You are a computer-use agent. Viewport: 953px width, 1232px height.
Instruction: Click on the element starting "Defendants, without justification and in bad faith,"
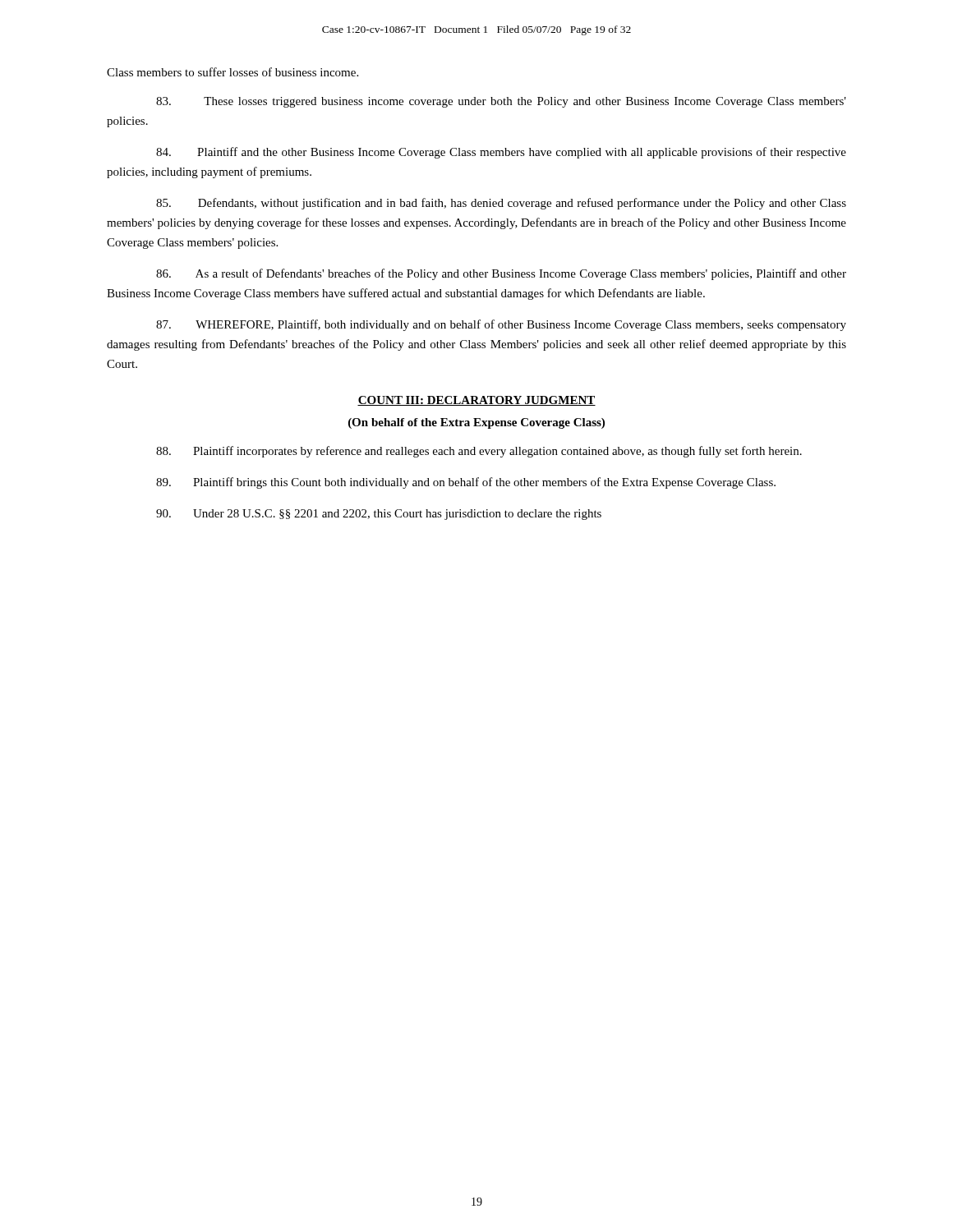(x=476, y=223)
